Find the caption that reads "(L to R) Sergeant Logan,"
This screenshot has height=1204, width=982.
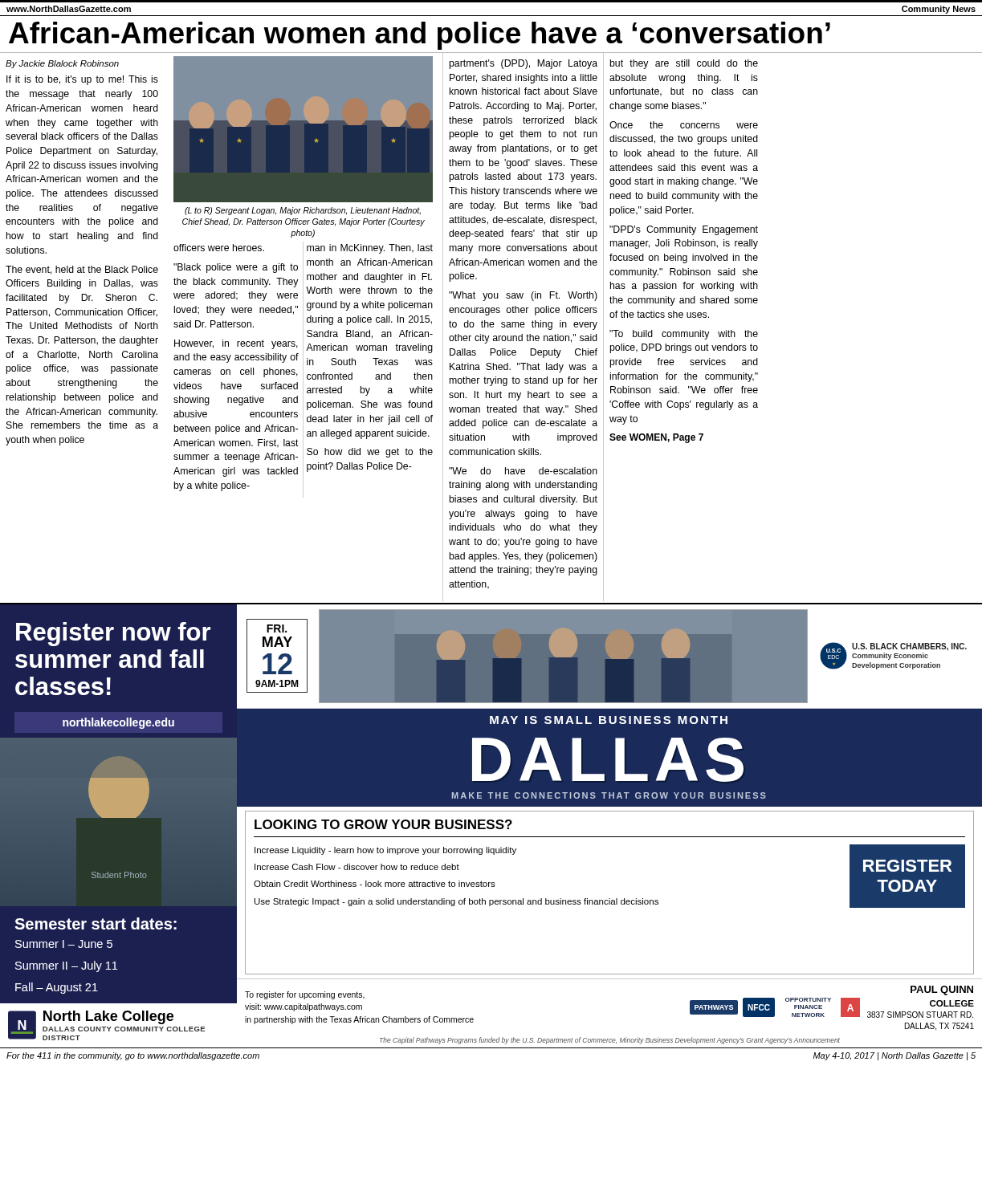303,222
